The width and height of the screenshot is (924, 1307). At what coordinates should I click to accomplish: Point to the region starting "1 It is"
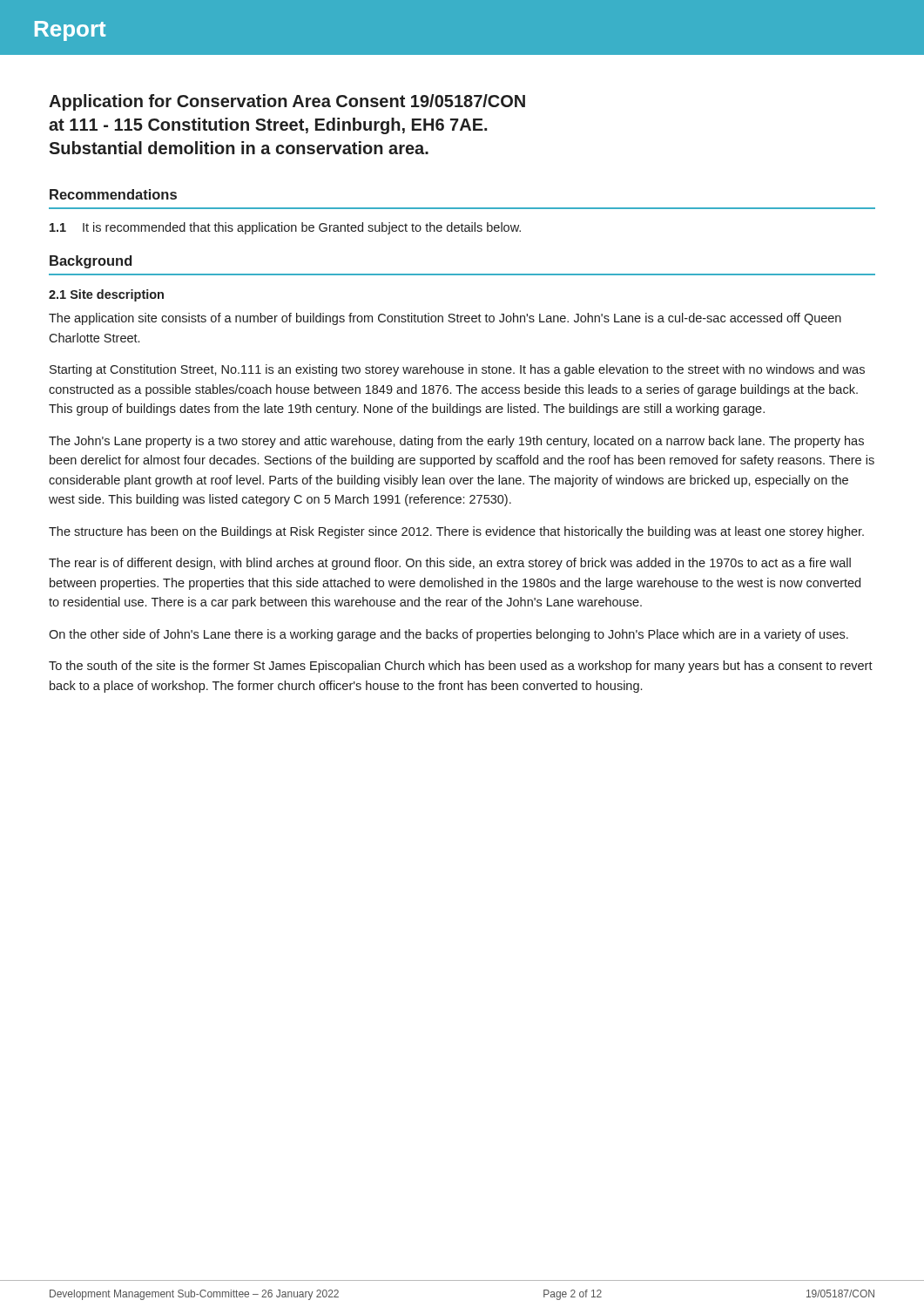point(285,228)
